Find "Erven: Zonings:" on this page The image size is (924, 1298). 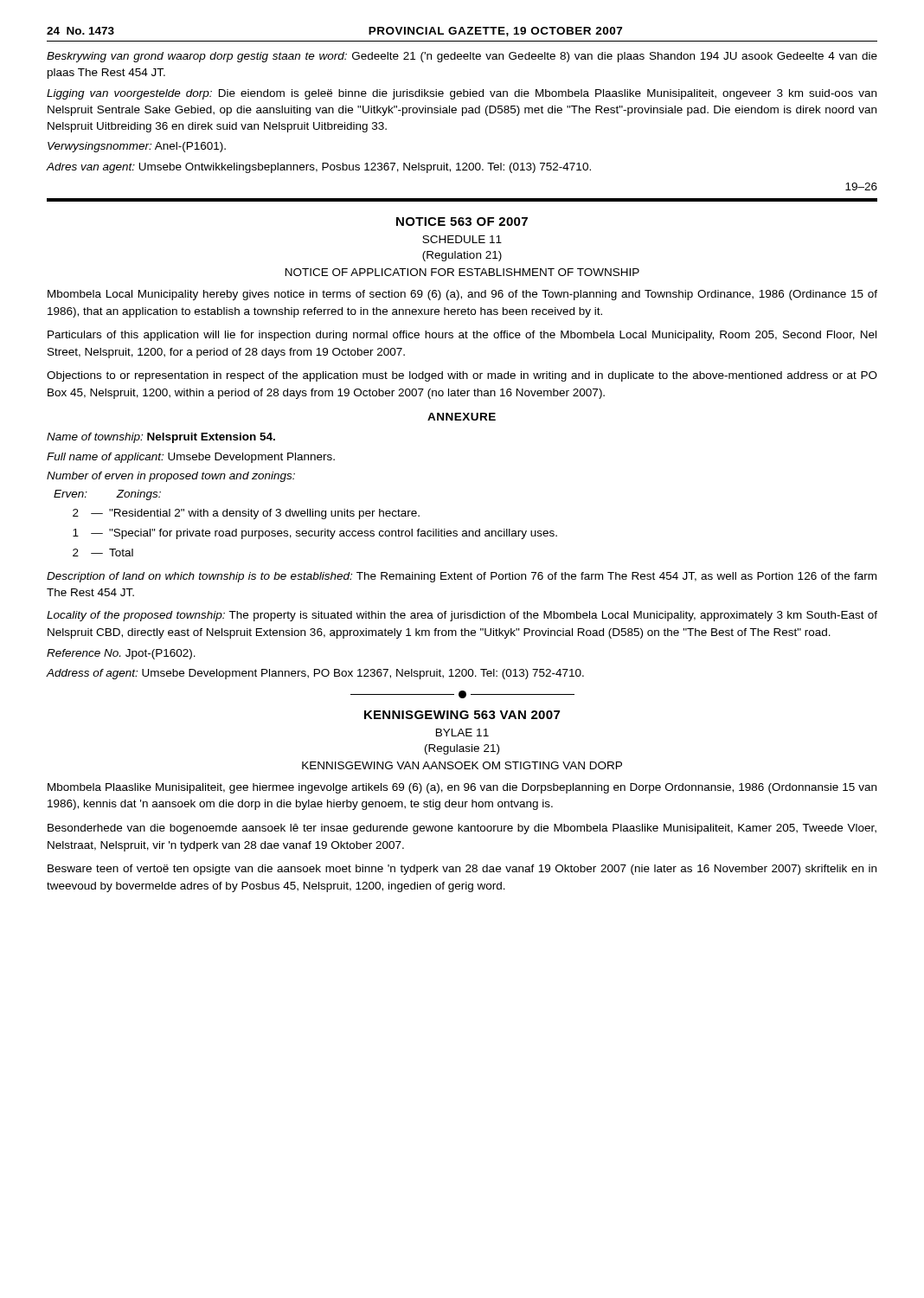point(108,494)
